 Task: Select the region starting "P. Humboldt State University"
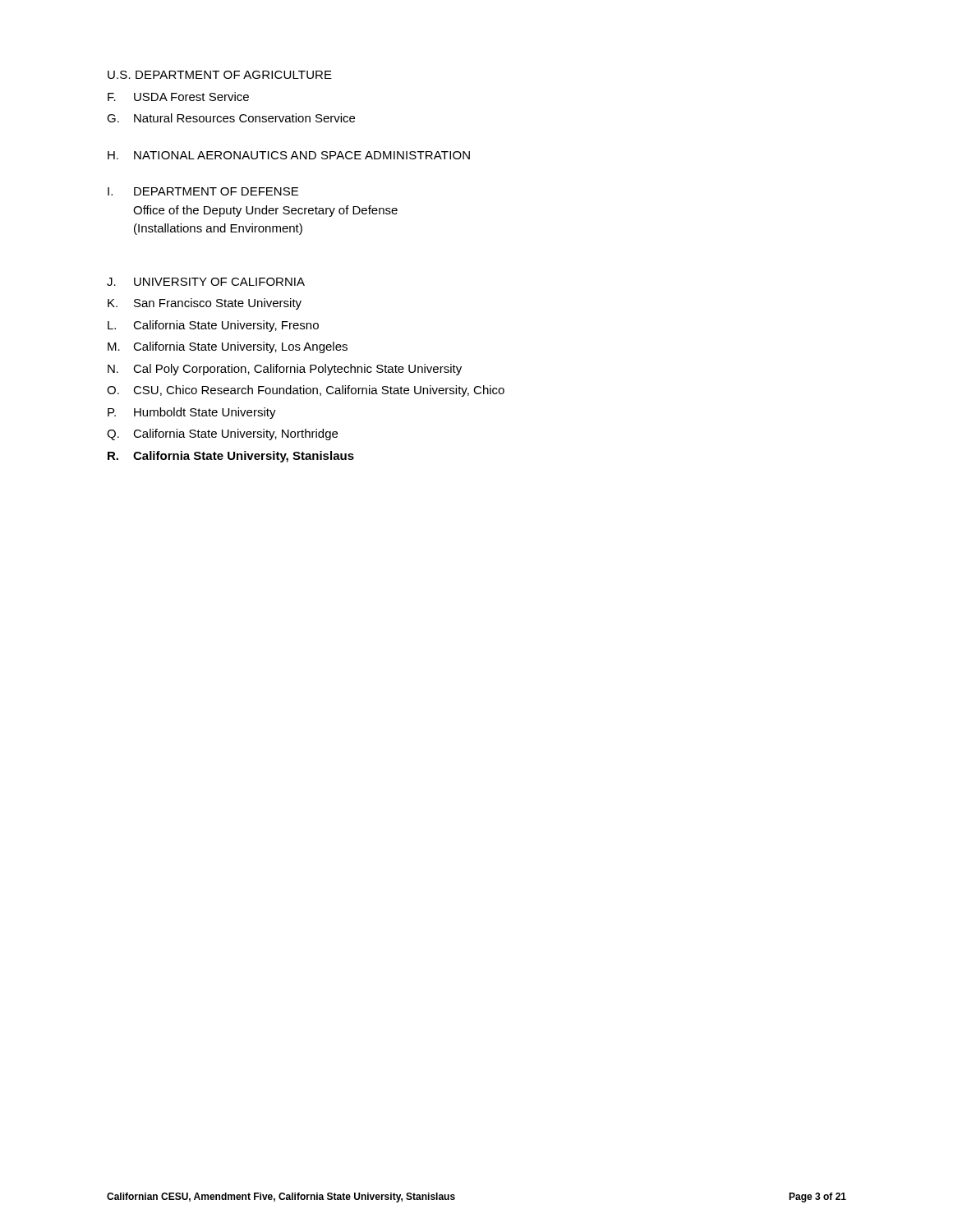tap(191, 412)
